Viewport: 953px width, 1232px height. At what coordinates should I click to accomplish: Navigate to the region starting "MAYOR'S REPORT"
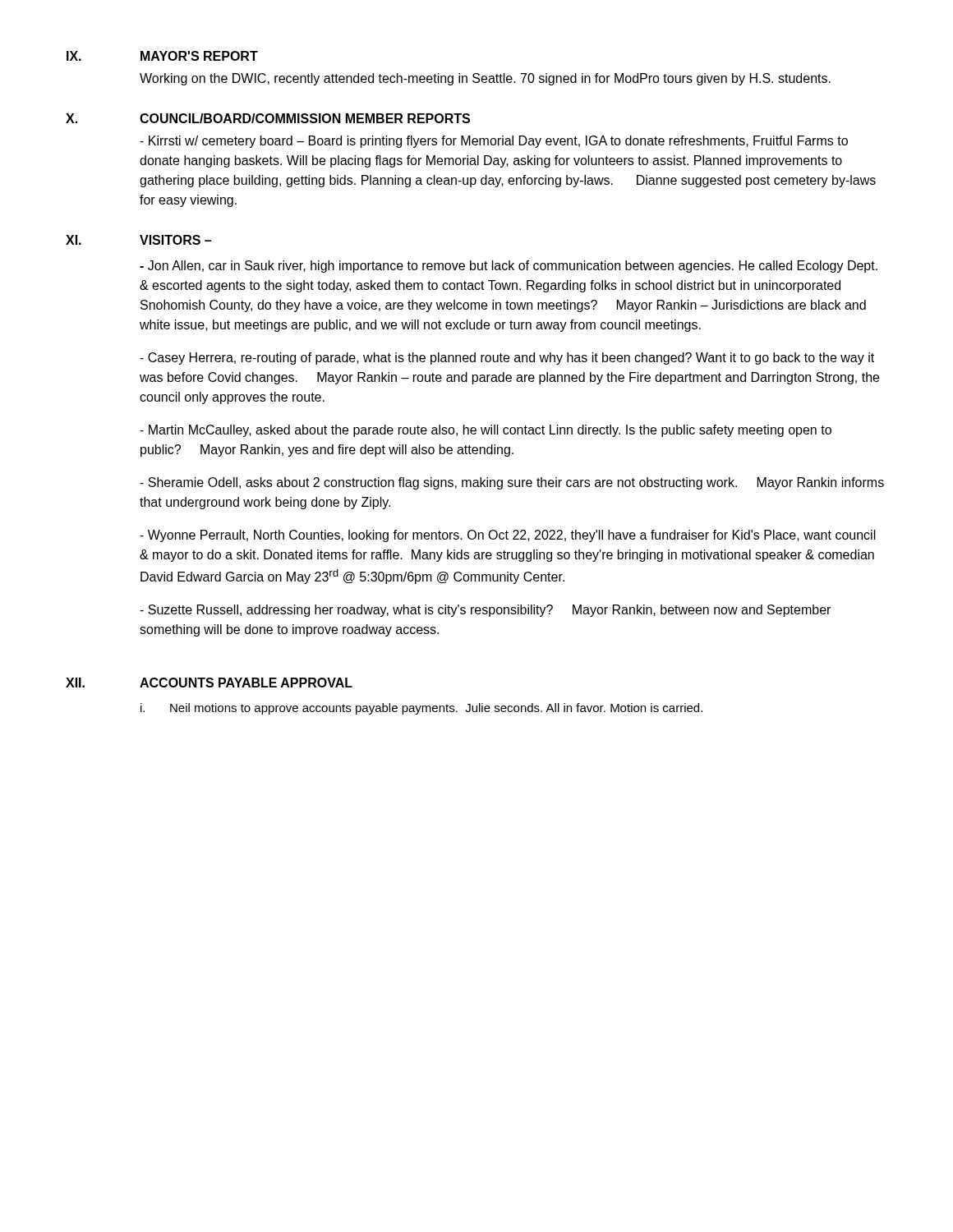199,56
